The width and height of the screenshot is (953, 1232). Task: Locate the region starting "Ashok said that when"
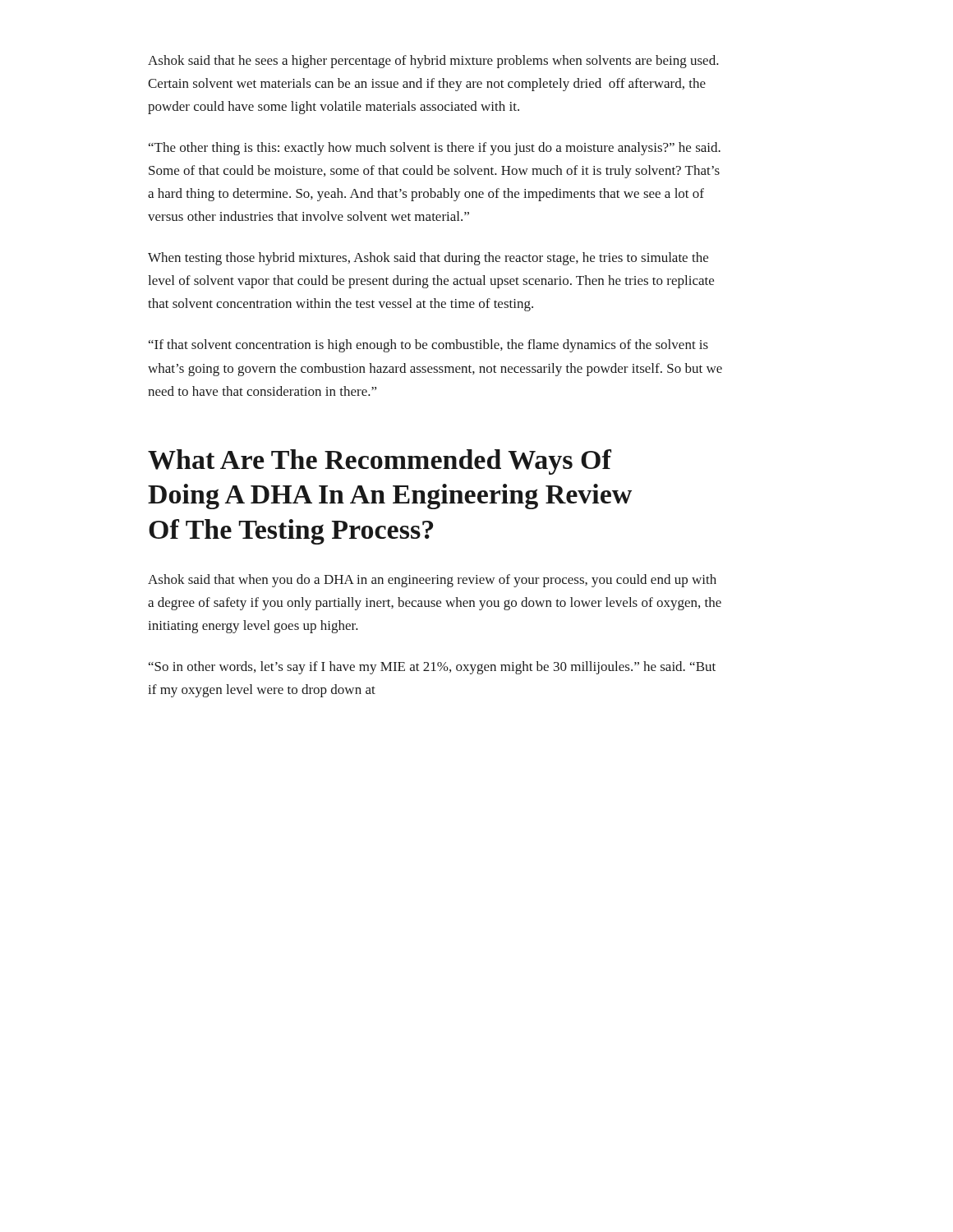coord(435,603)
